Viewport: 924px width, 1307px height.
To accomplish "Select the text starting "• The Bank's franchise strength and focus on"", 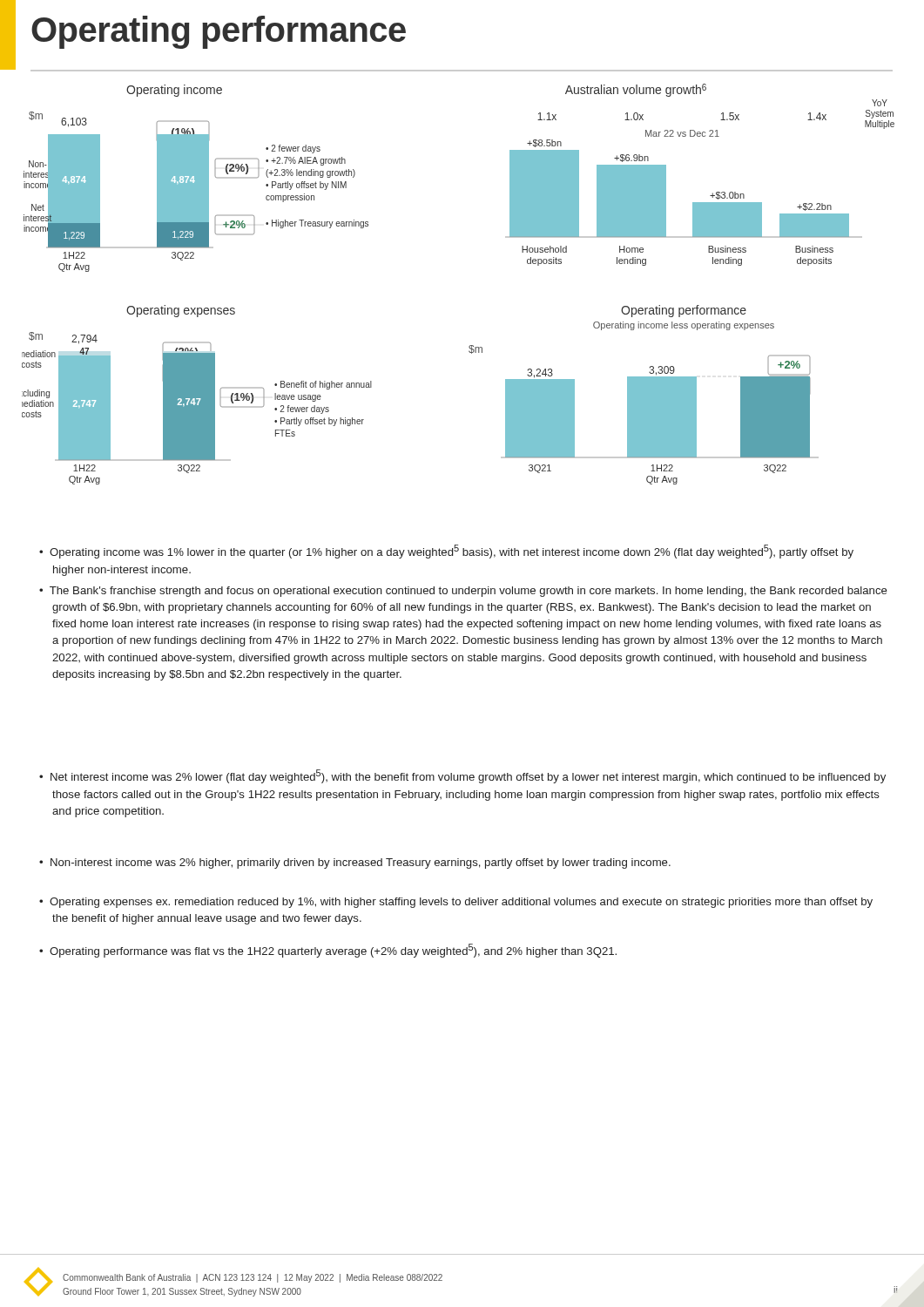I will tap(465, 632).
